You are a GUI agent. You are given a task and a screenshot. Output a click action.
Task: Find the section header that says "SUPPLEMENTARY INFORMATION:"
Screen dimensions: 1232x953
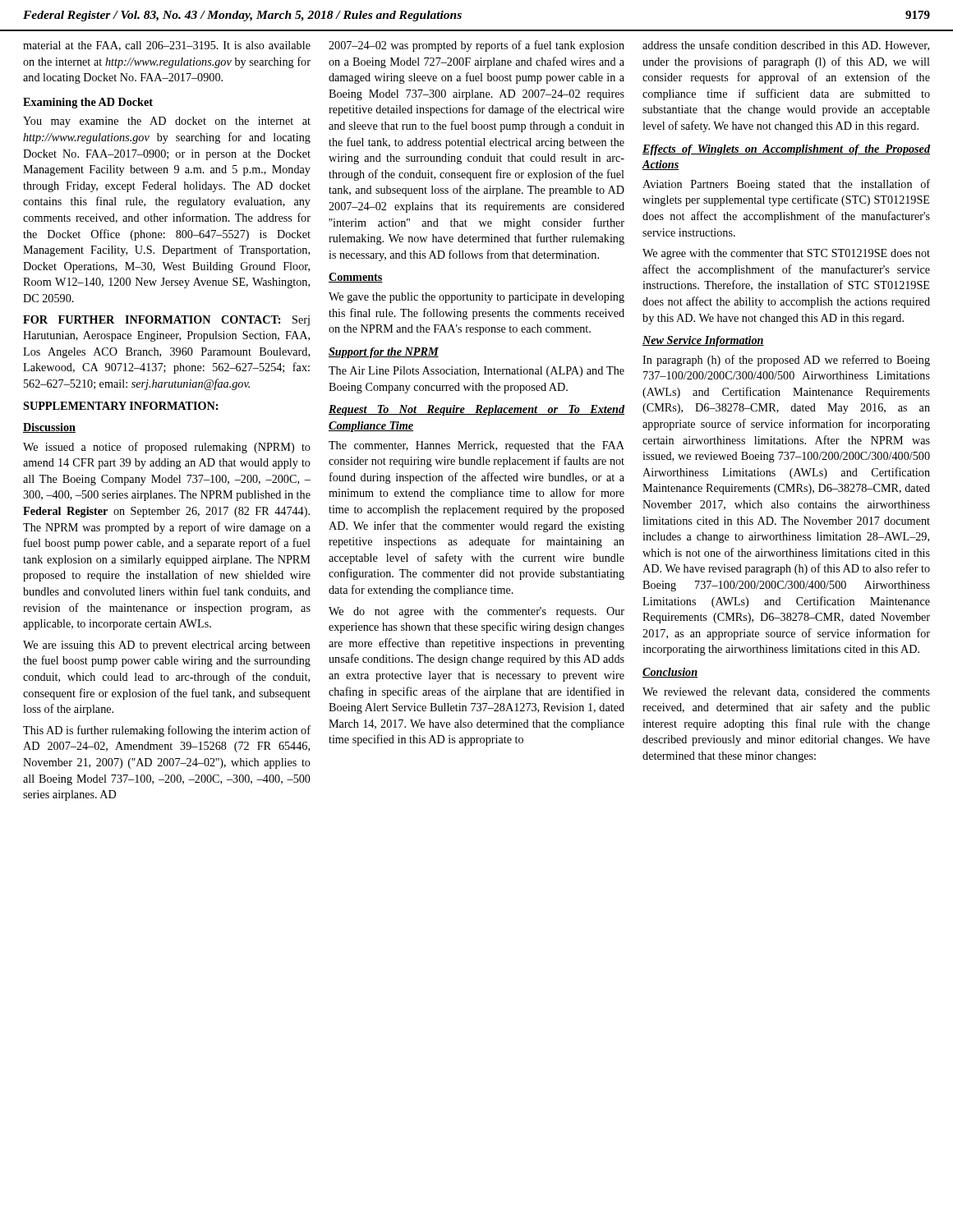point(167,407)
